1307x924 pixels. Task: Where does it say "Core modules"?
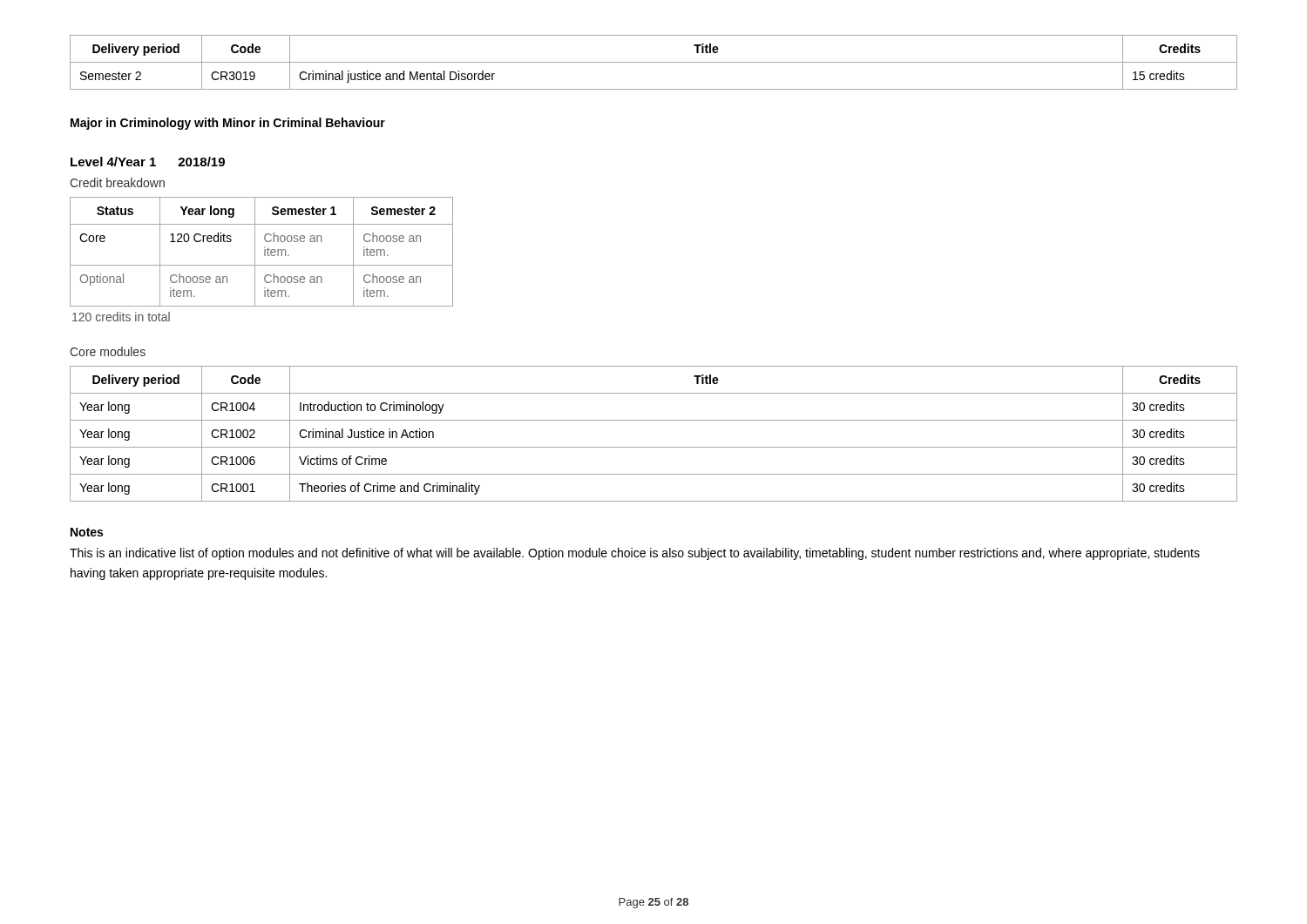tap(108, 352)
